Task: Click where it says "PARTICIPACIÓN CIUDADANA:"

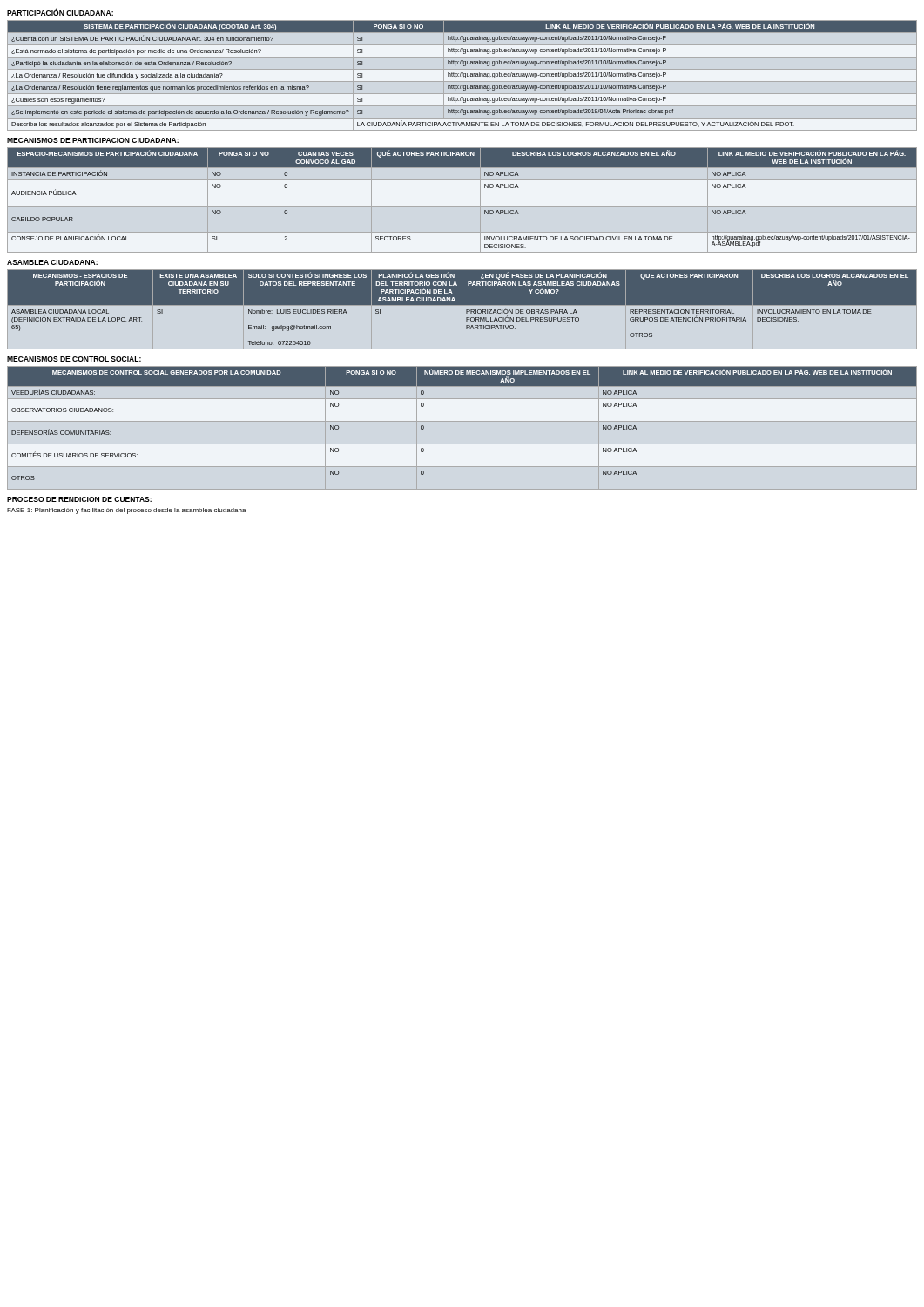Action: [x=60, y=13]
